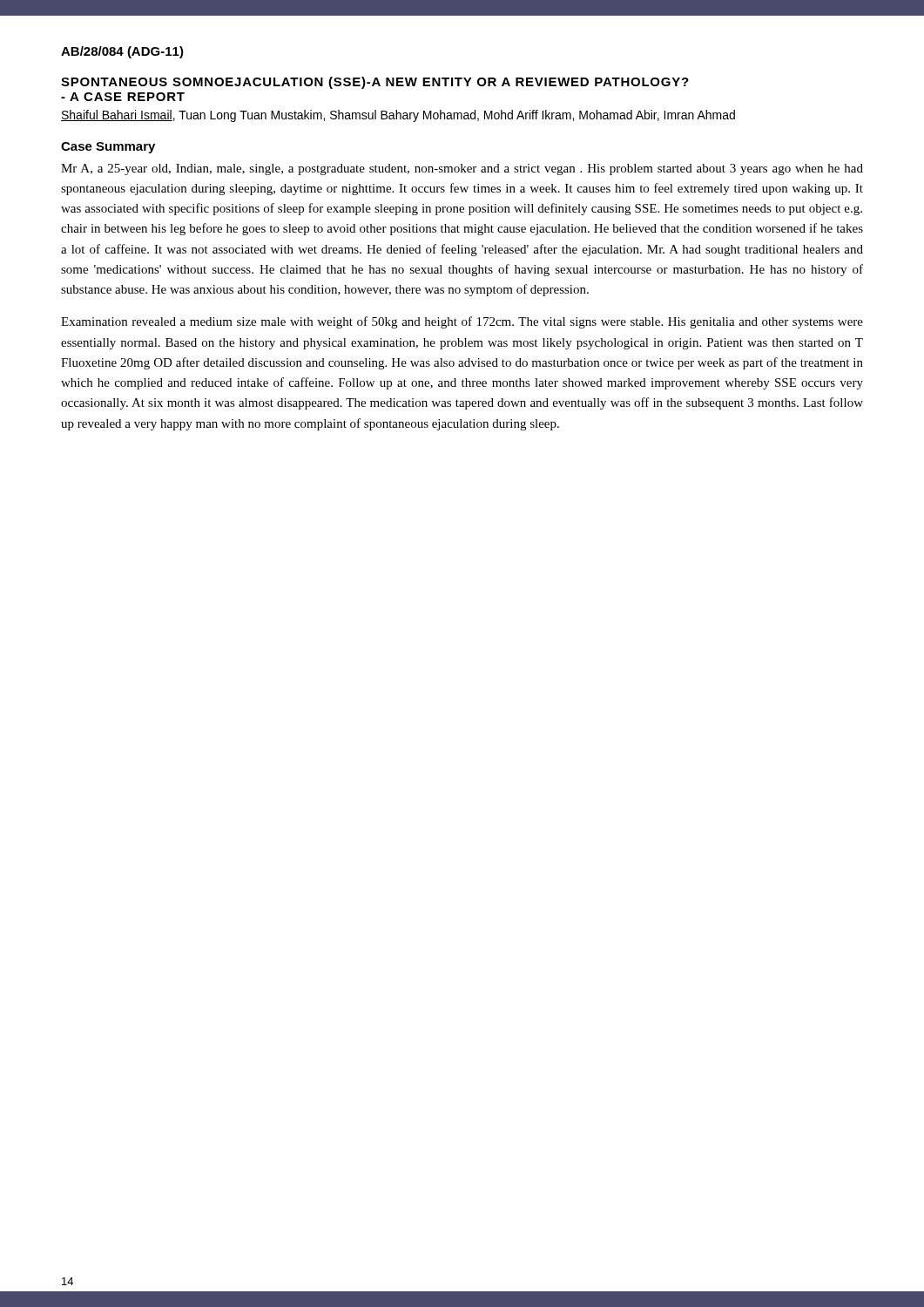Locate the text block with the text "Shaiful Bahari Ismail, Tuan Long Tuan Mustakim, Shamsul"
Viewport: 924px width, 1307px height.
tap(398, 115)
